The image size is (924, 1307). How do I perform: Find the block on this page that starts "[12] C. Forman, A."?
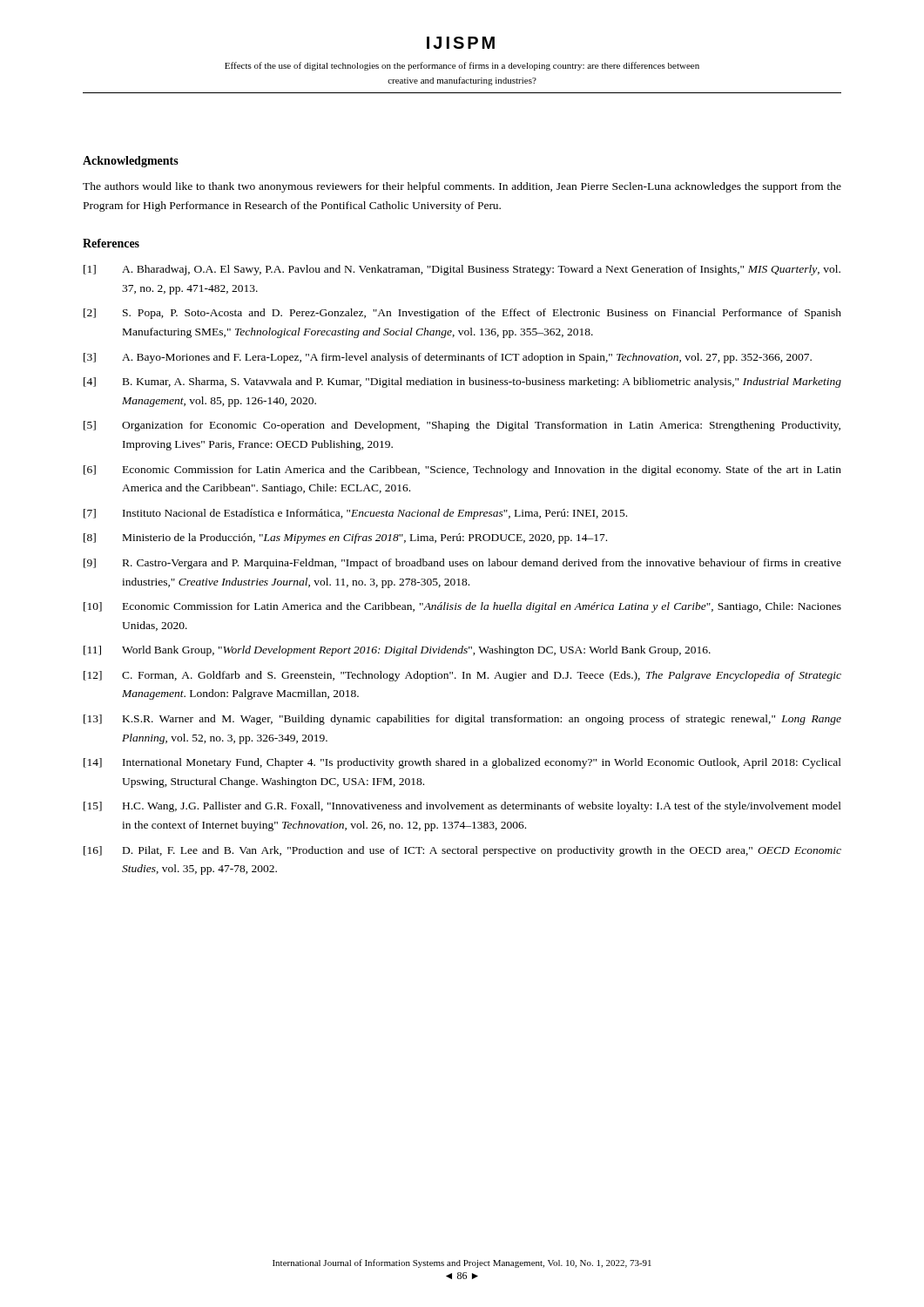coord(462,684)
